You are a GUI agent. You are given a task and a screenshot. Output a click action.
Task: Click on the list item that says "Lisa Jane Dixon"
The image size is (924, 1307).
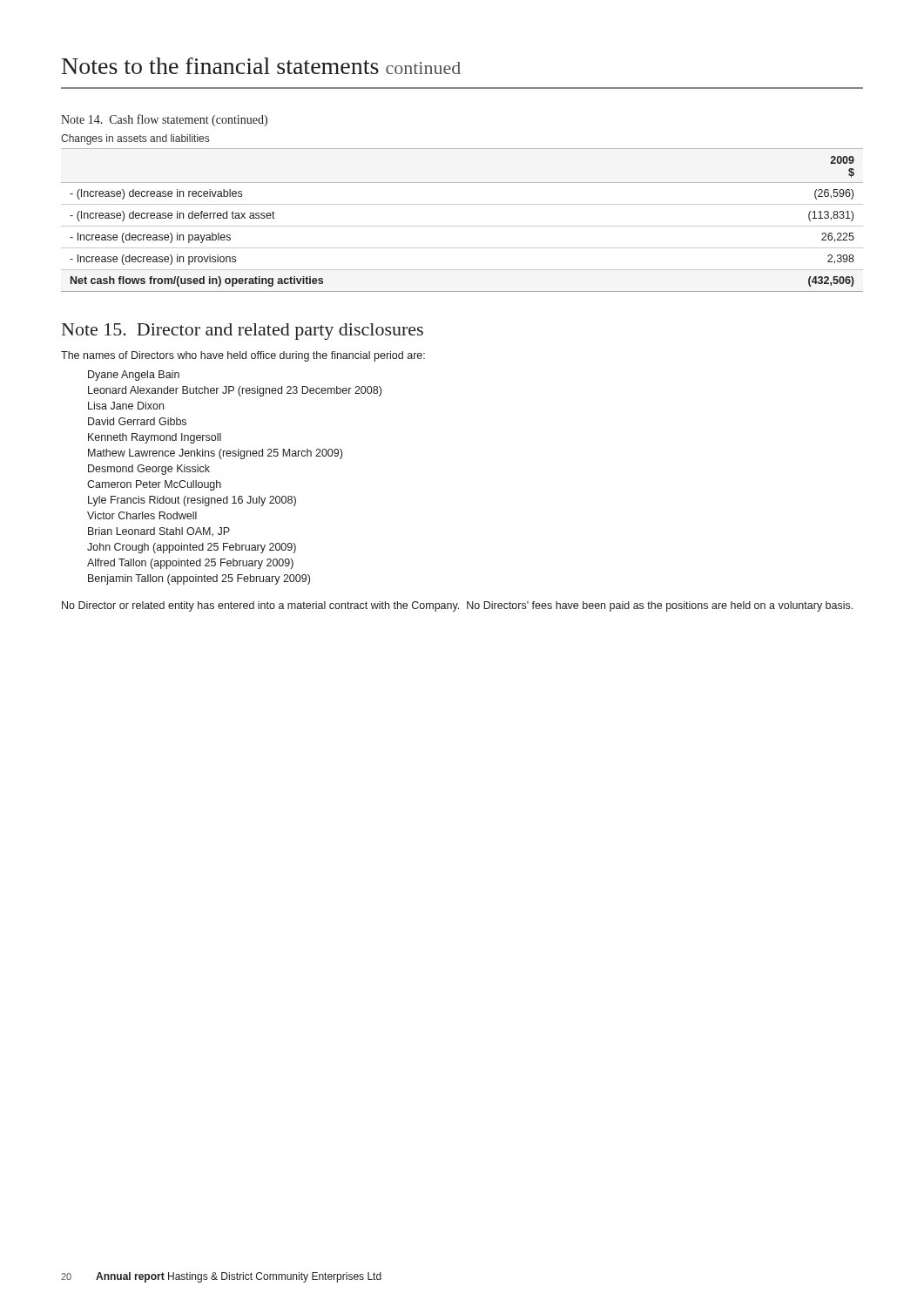click(126, 406)
